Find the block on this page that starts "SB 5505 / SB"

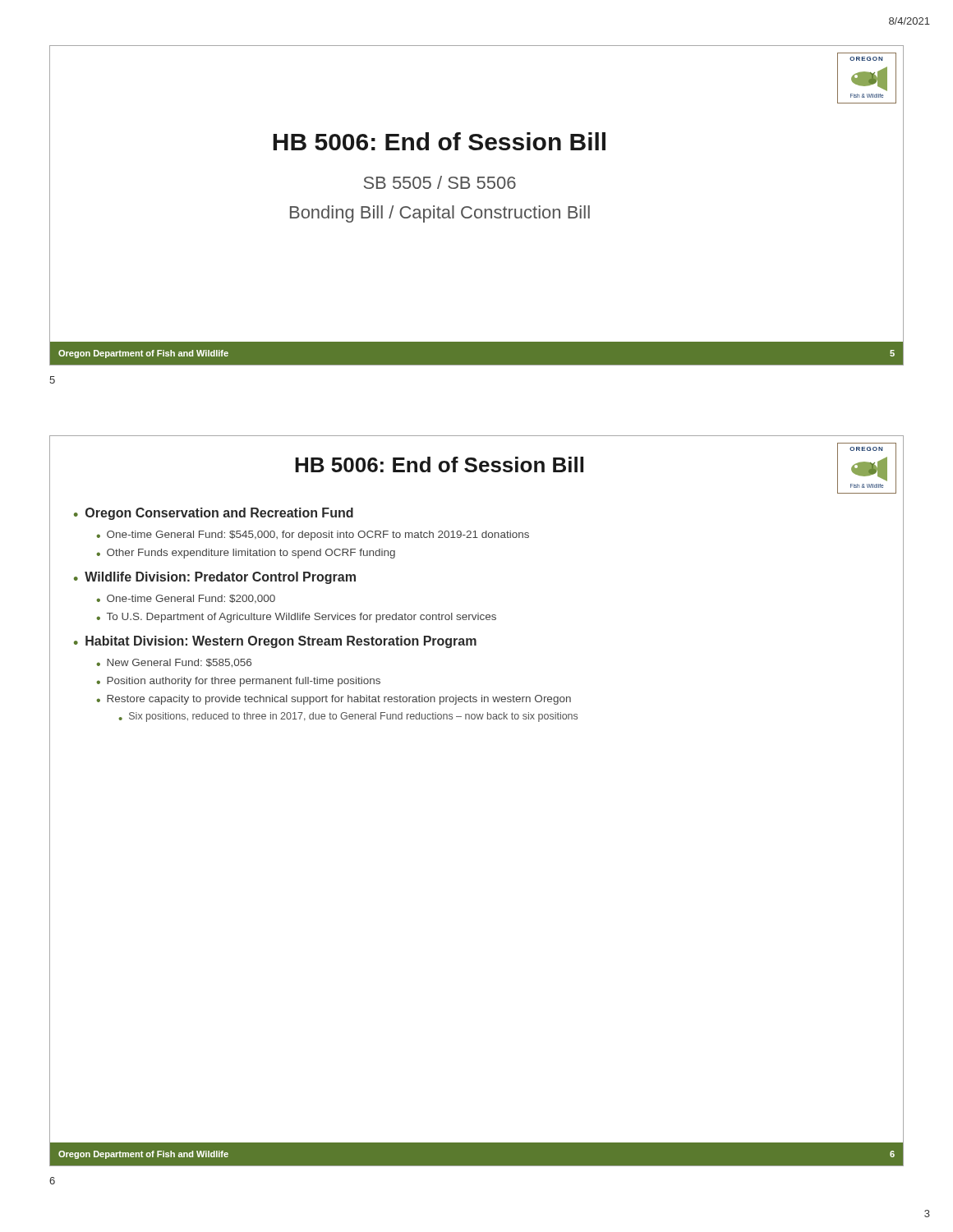[440, 183]
